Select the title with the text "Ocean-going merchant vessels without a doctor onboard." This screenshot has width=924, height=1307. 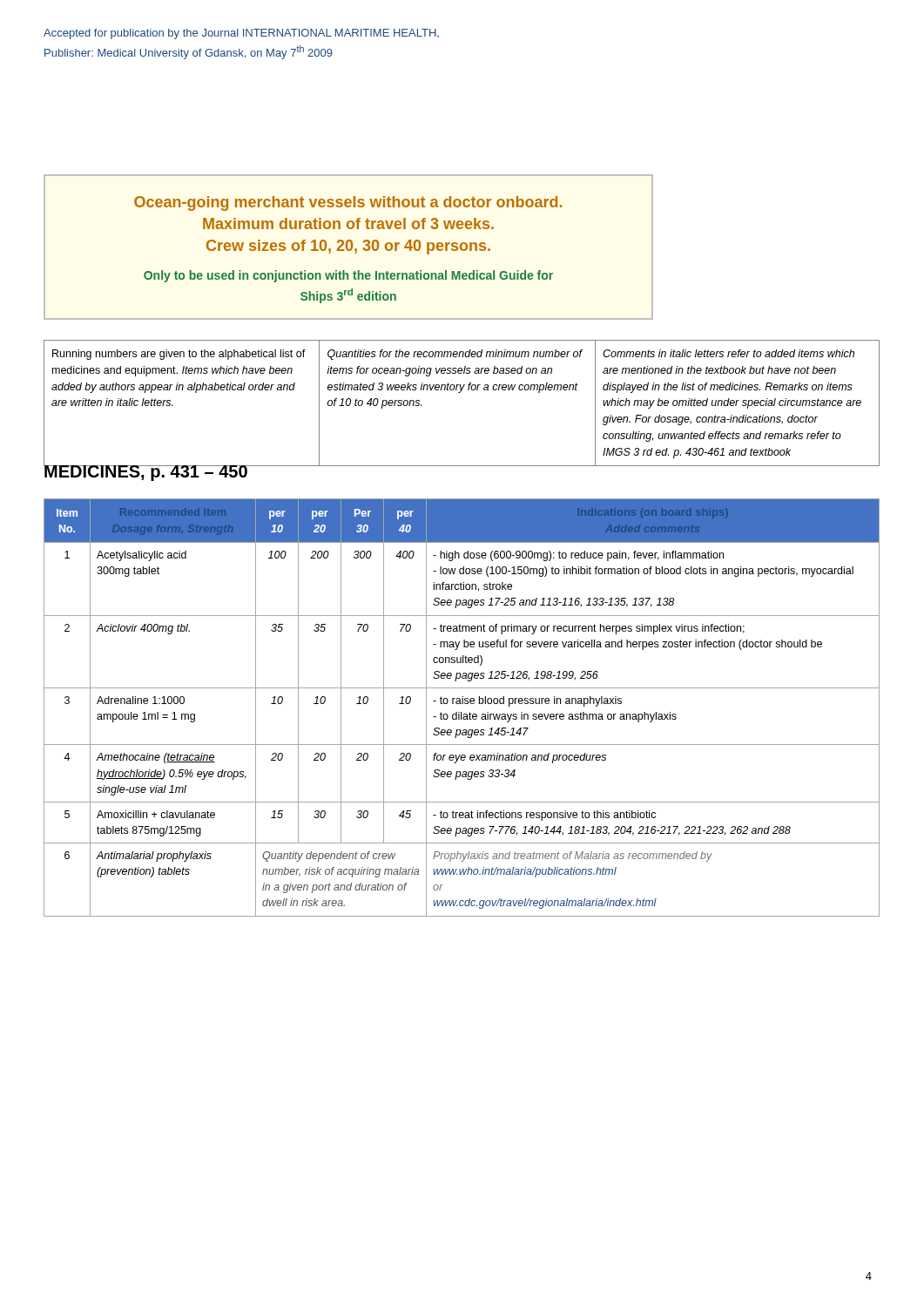point(348,249)
